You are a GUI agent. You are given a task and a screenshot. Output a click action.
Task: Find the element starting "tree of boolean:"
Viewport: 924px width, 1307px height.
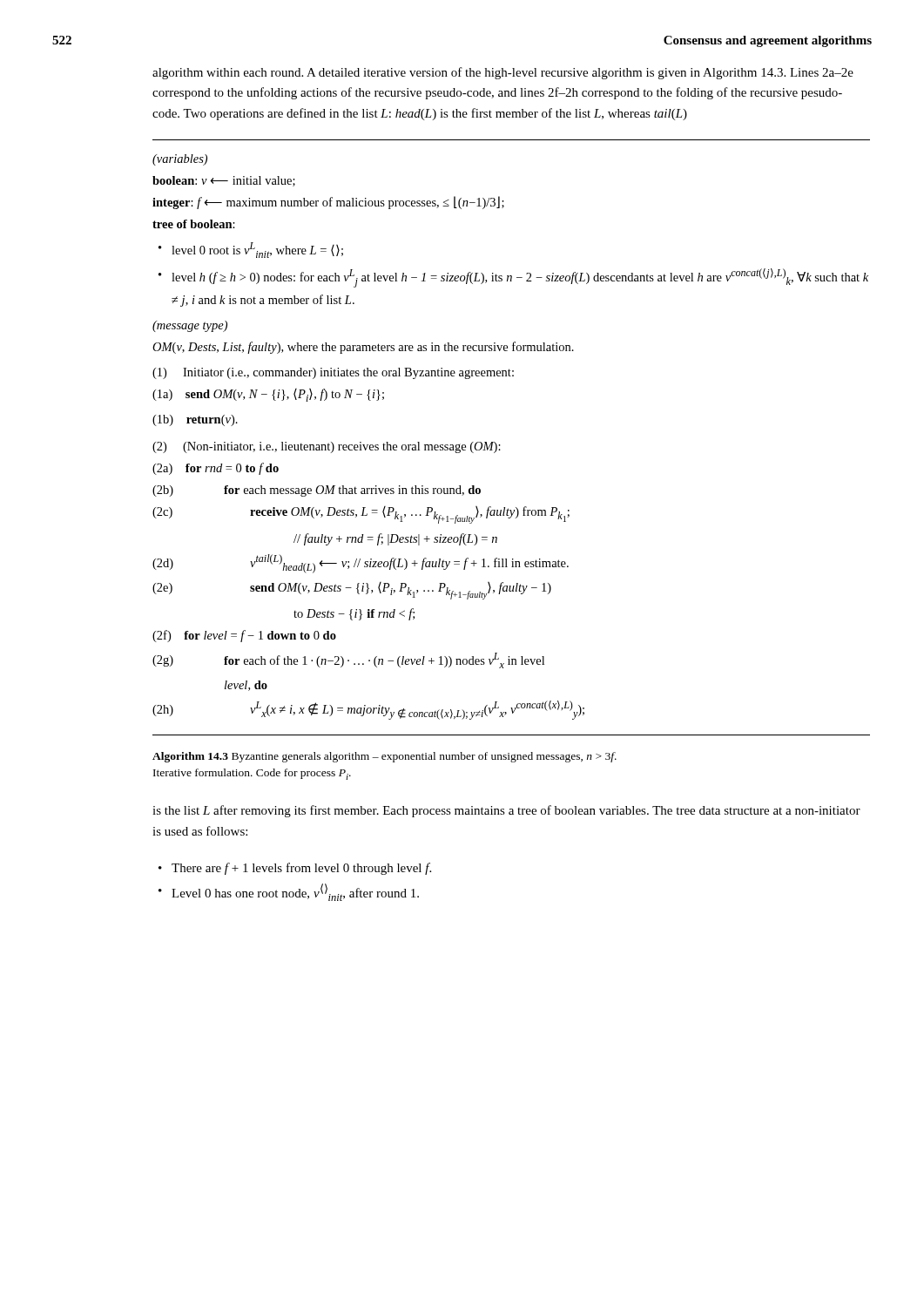click(x=194, y=224)
